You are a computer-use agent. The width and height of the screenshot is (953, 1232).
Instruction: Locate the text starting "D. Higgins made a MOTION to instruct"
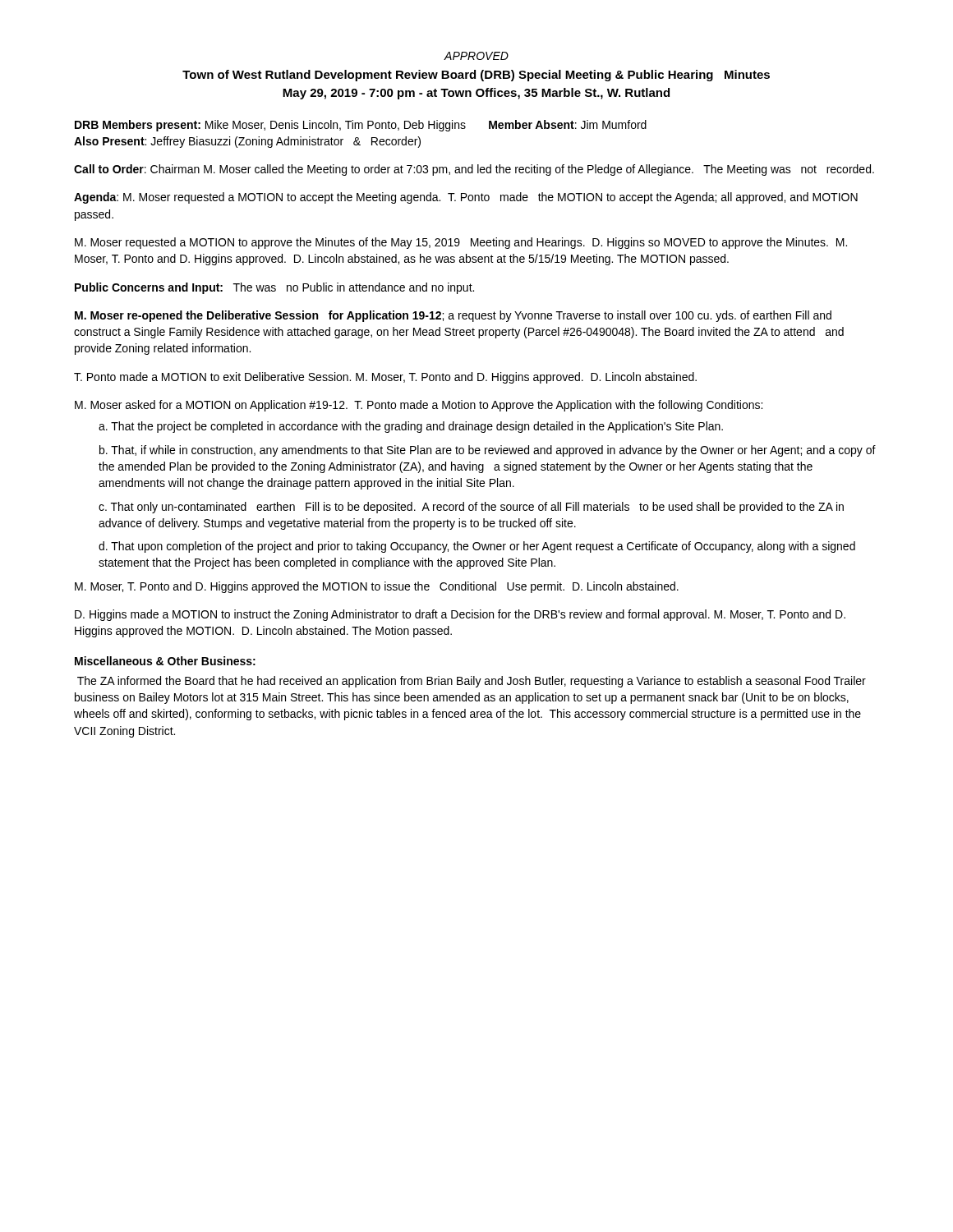pos(460,623)
